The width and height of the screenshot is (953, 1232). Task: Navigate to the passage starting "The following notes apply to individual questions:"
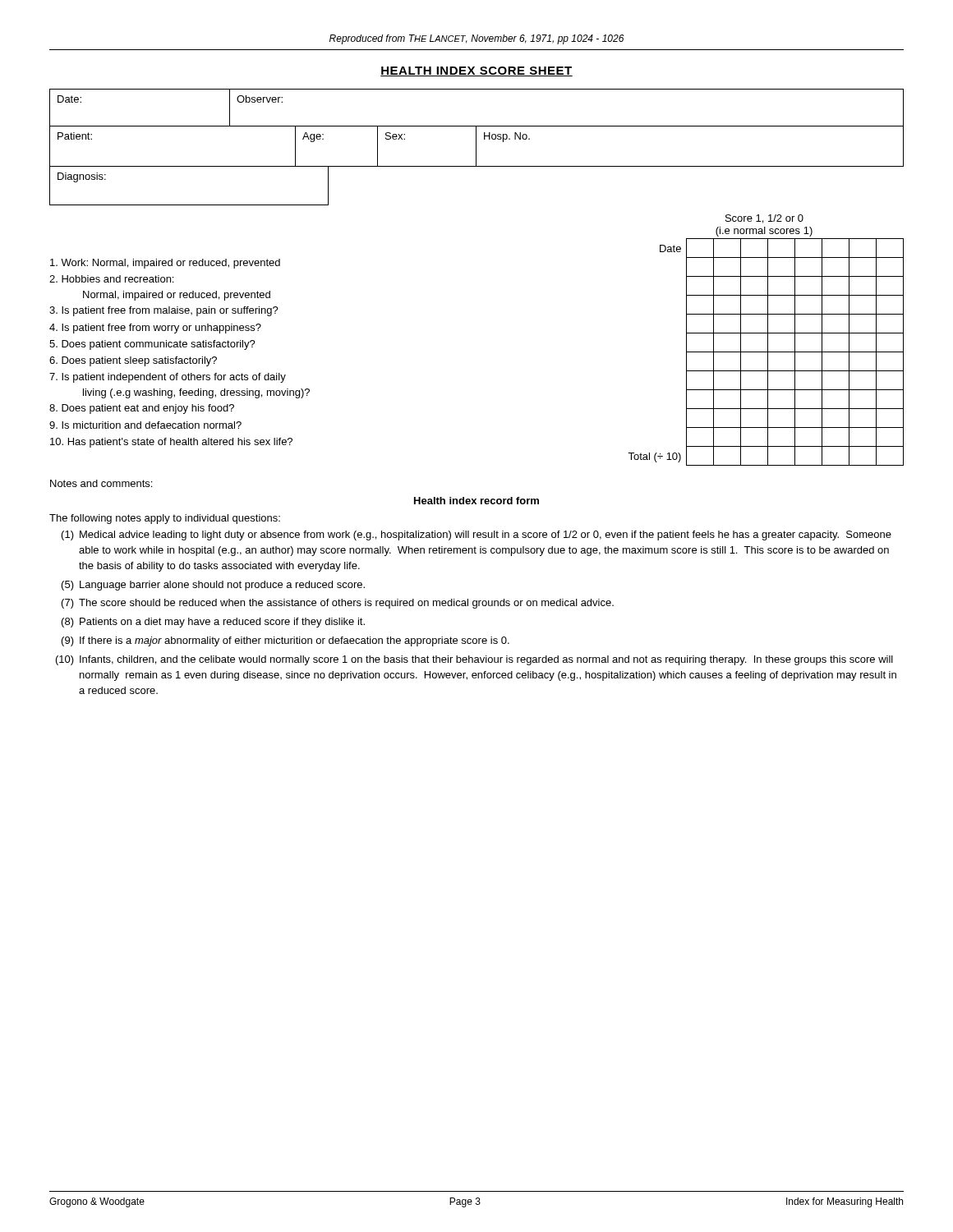pyautogui.click(x=165, y=518)
